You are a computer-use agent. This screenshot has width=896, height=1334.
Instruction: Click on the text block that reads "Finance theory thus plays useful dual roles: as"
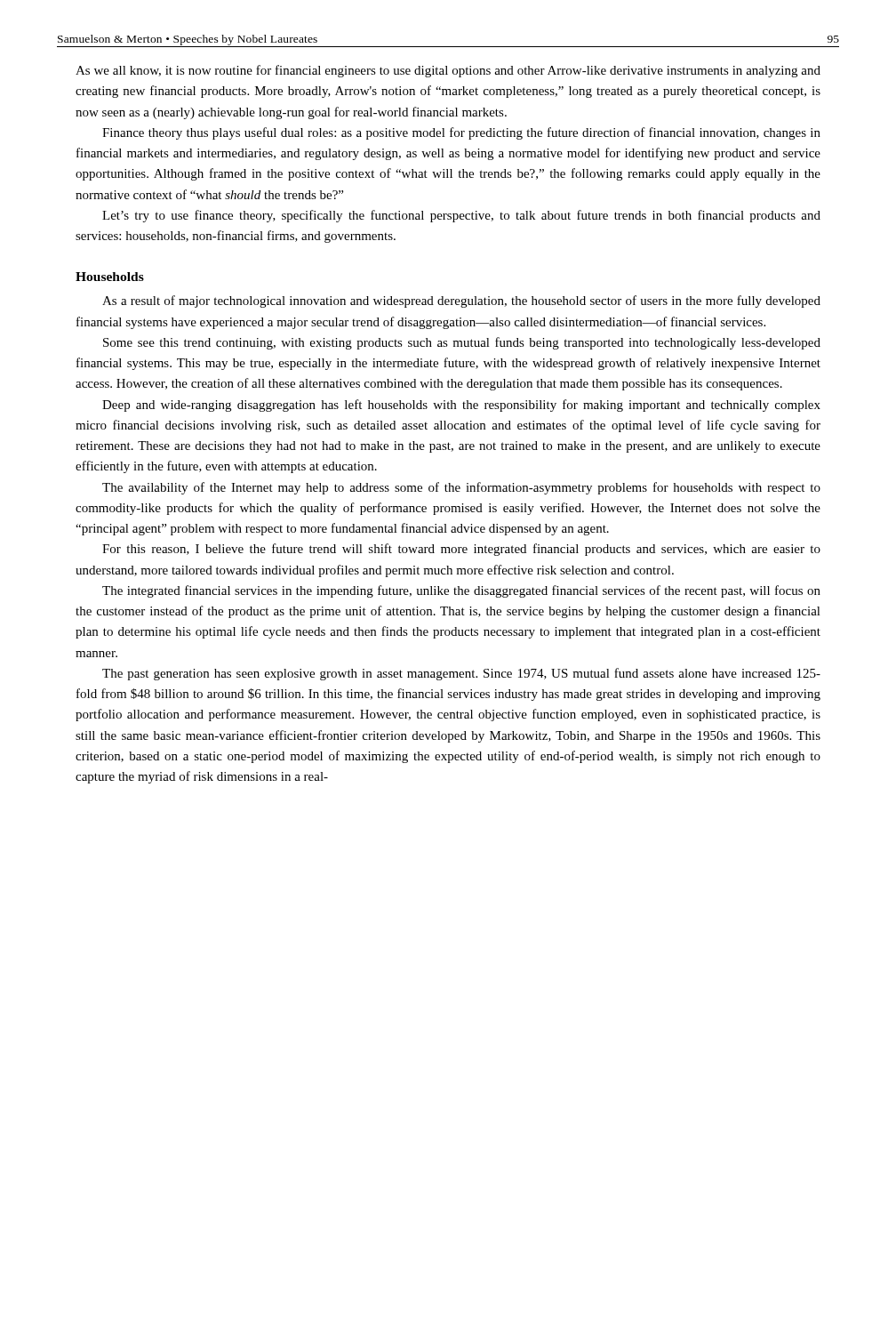[x=448, y=164]
